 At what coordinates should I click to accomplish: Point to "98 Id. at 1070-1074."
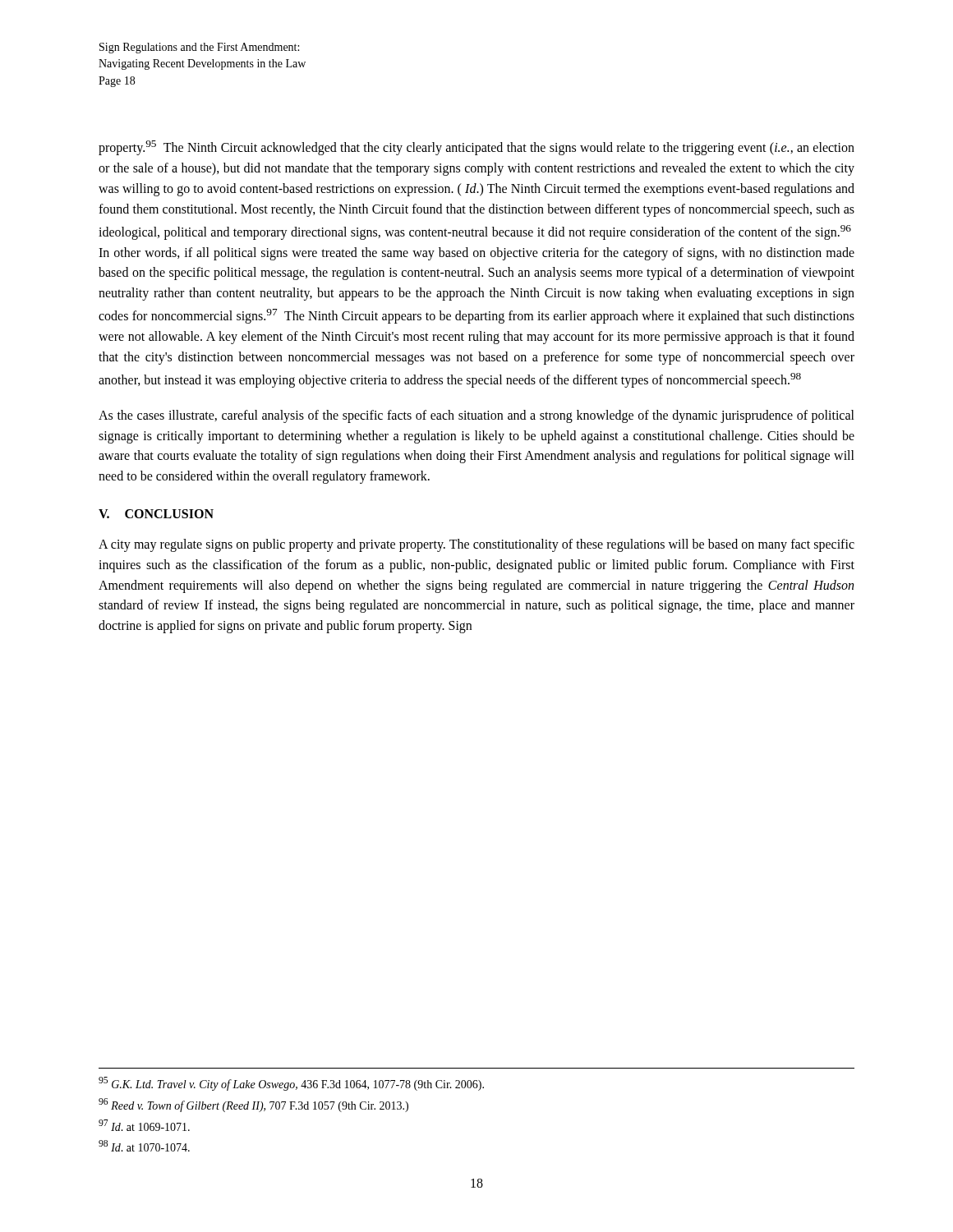pyautogui.click(x=144, y=1146)
